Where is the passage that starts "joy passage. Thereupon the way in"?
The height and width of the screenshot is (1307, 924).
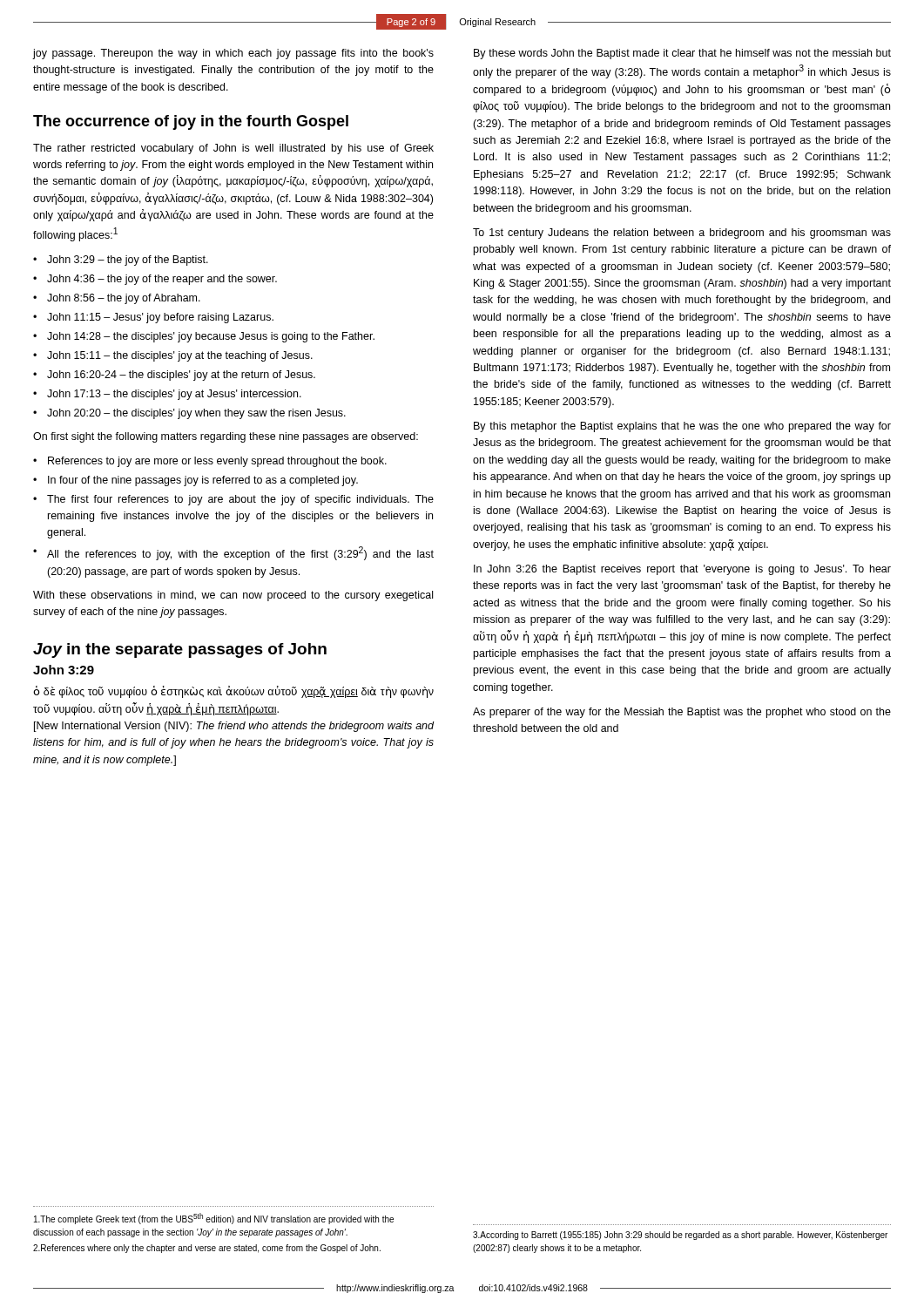coord(233,70)
